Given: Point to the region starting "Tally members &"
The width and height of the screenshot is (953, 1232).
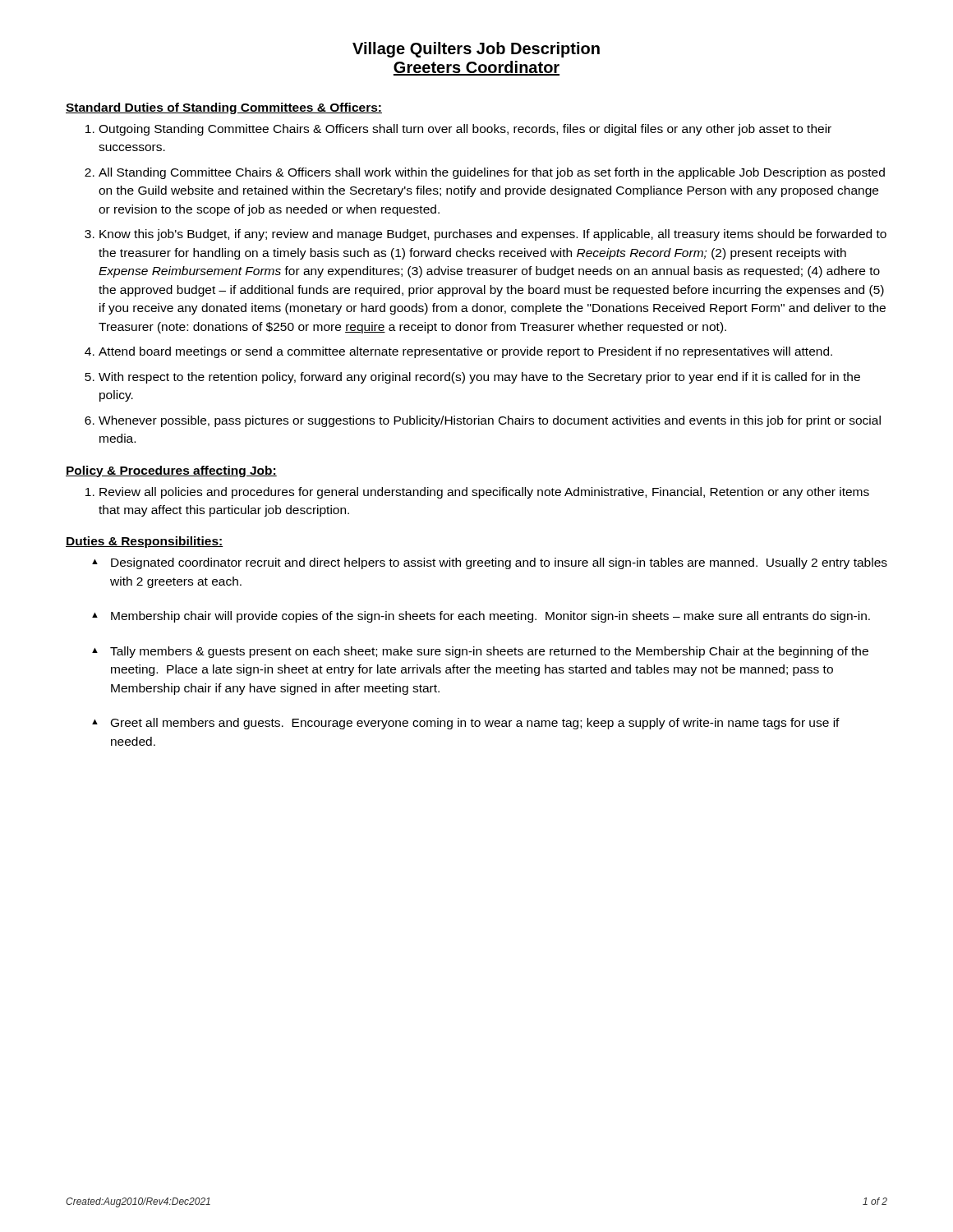Looking at the screenshot, I should pyautogui.click(x=489, y=669).
